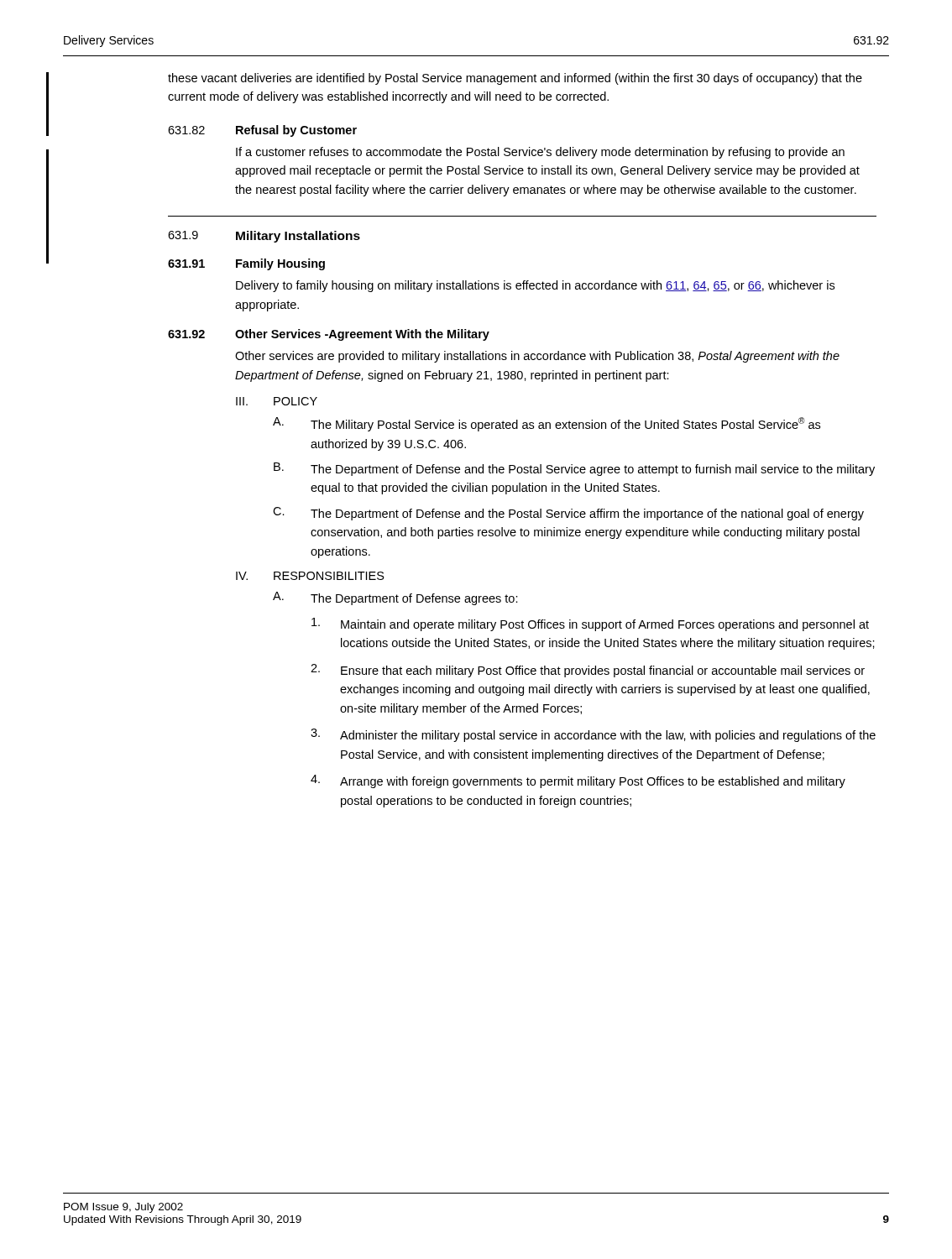The width and height of the screenshot is (952, 1259).
Task: Locate the block of text that opens with "Other services are provided to"
Action: 537,366
